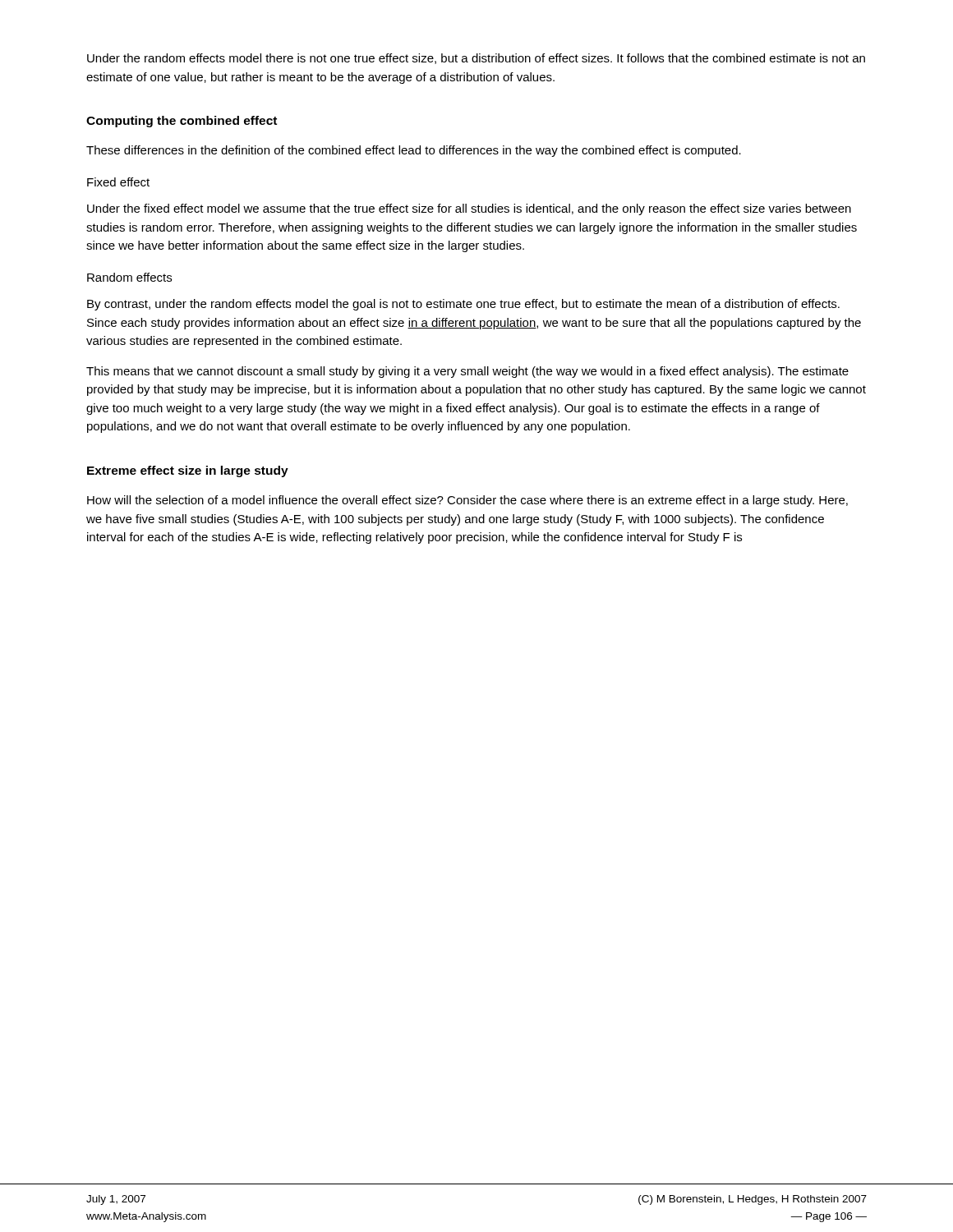This screenshot has width=953, height=1232.
Task: Select the element starting "Extreme effect size in large study"
Action: click(x=187, y=470)
